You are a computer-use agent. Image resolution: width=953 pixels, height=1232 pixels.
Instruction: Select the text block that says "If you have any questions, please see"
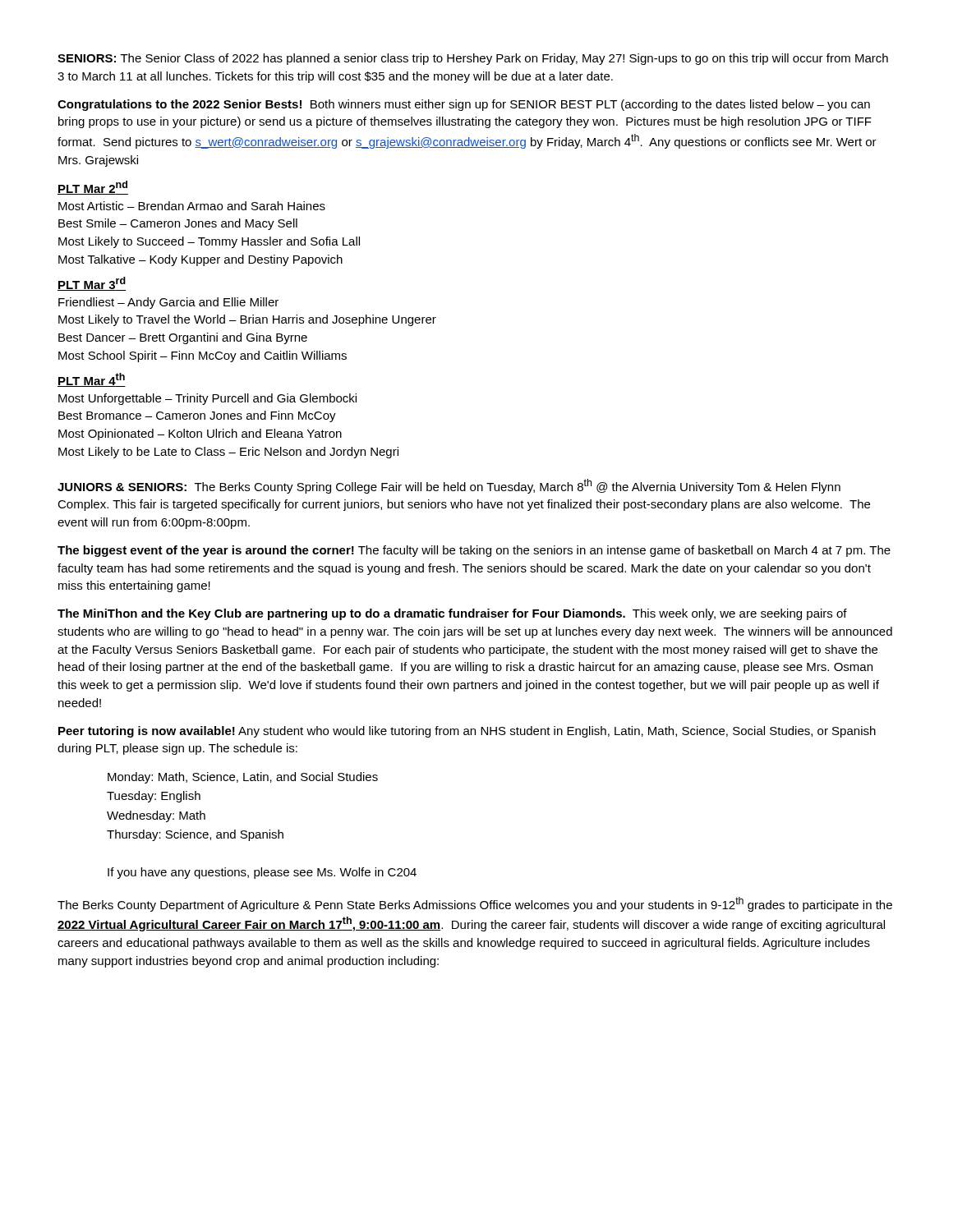click(x=262, y=872)
